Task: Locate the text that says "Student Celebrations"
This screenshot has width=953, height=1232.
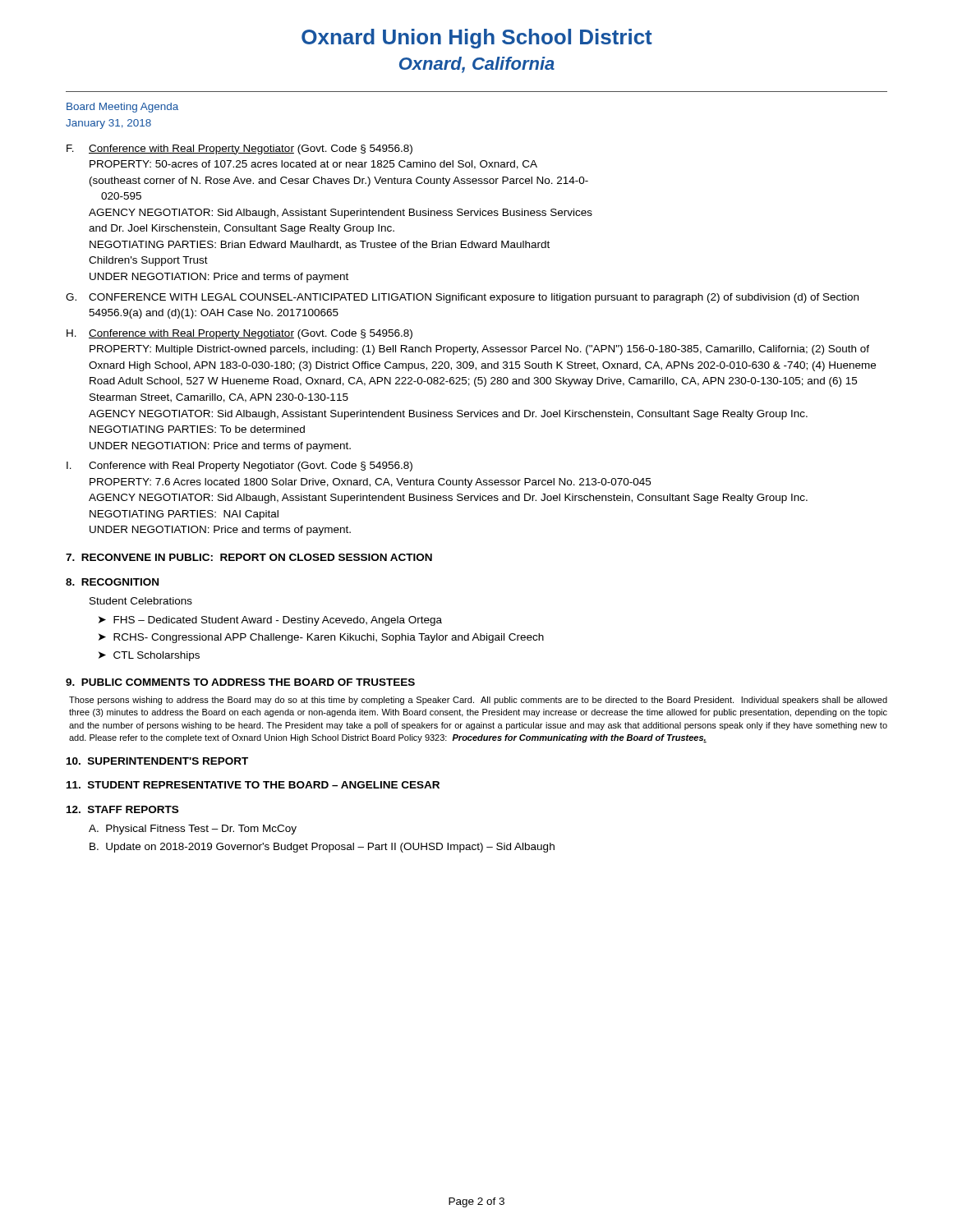Action: coord(141,601)
